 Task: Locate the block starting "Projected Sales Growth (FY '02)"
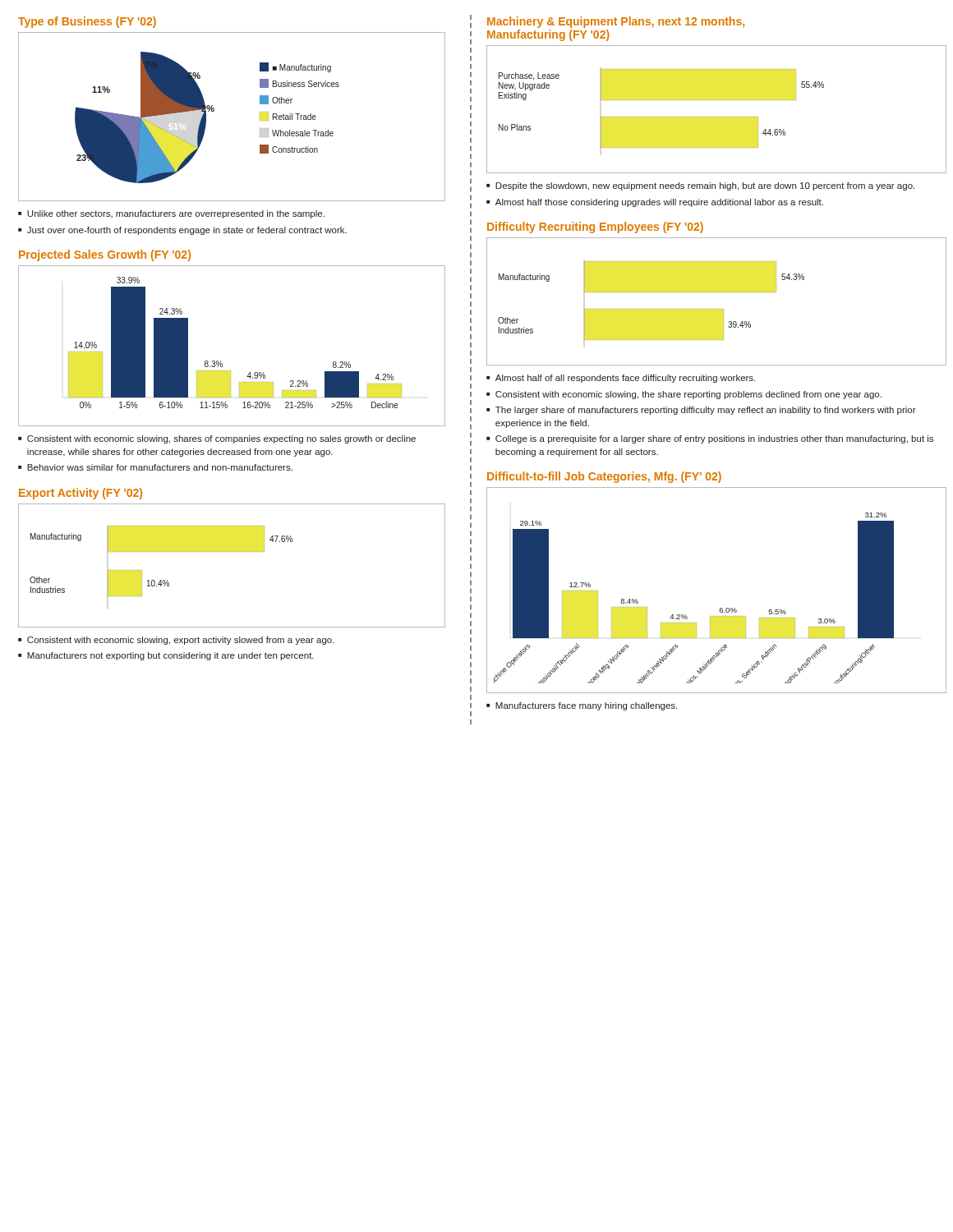pyautogui.click(x=105, y=255)
